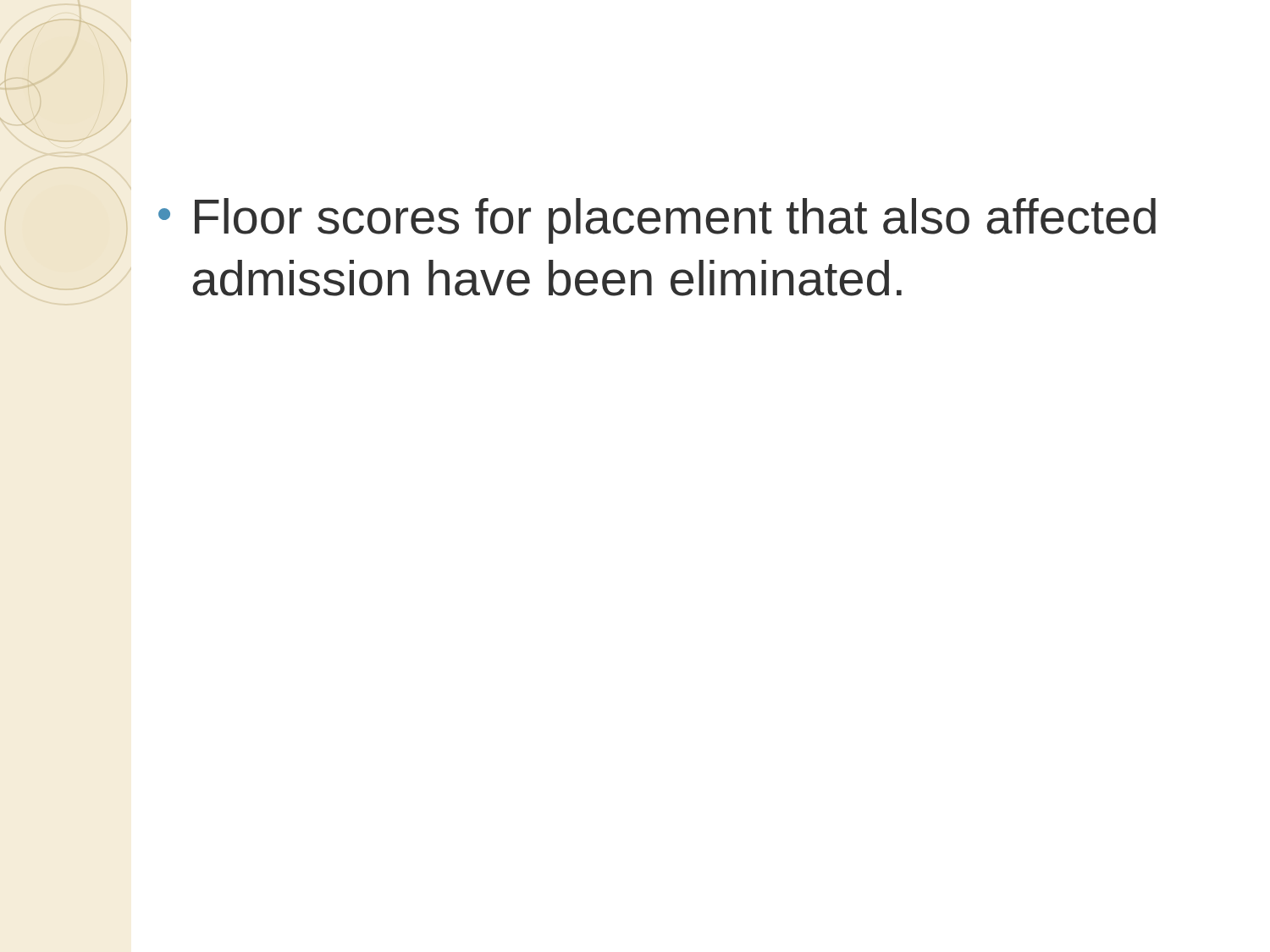The width and height of the screenshot is (1270, 952).
Task: Select the text block starting "• Floor scores for placement that also"
Action: pyautogui.click(x=694, y=248)
